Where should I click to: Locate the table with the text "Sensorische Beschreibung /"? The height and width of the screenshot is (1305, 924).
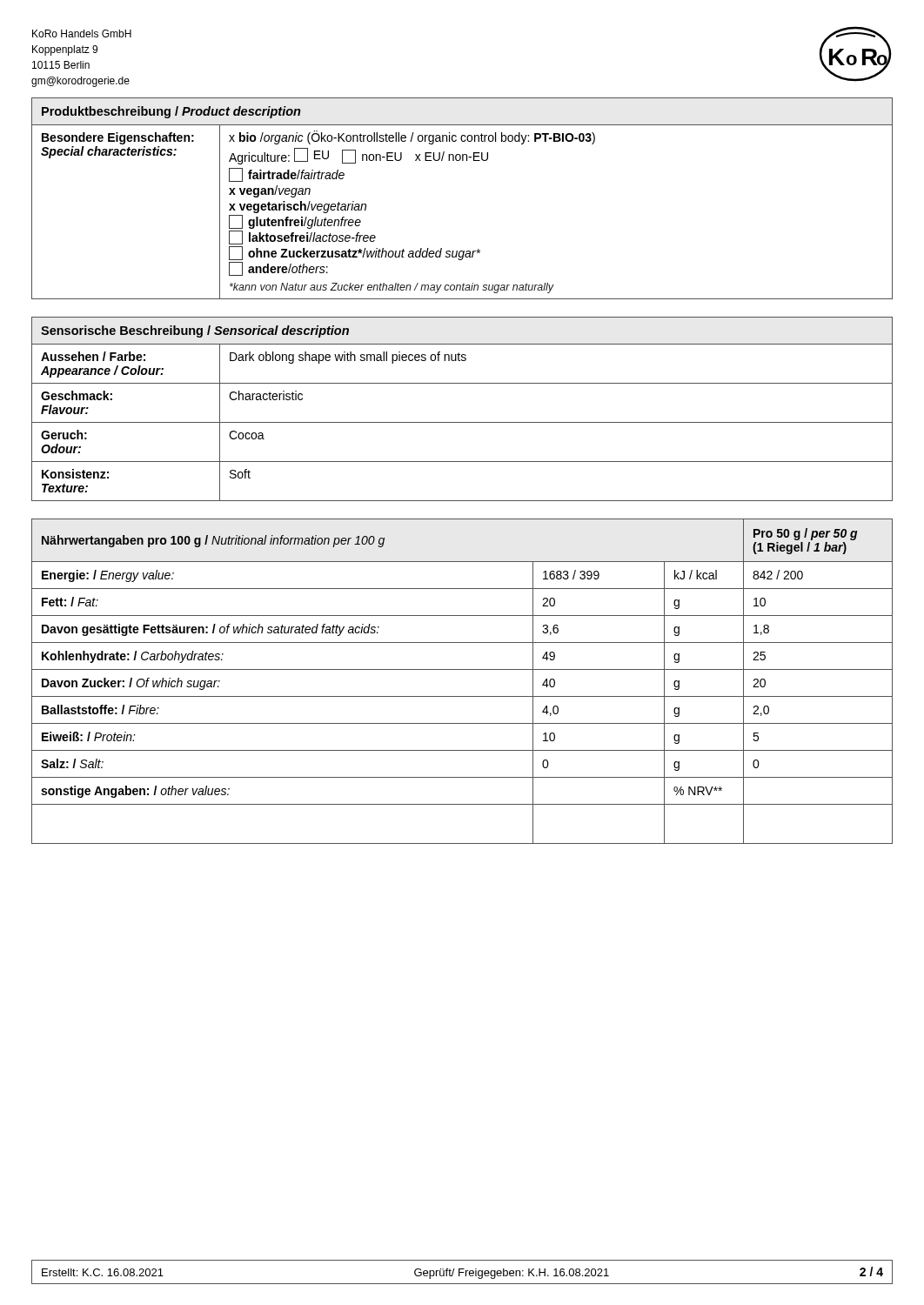coord(462,409)
